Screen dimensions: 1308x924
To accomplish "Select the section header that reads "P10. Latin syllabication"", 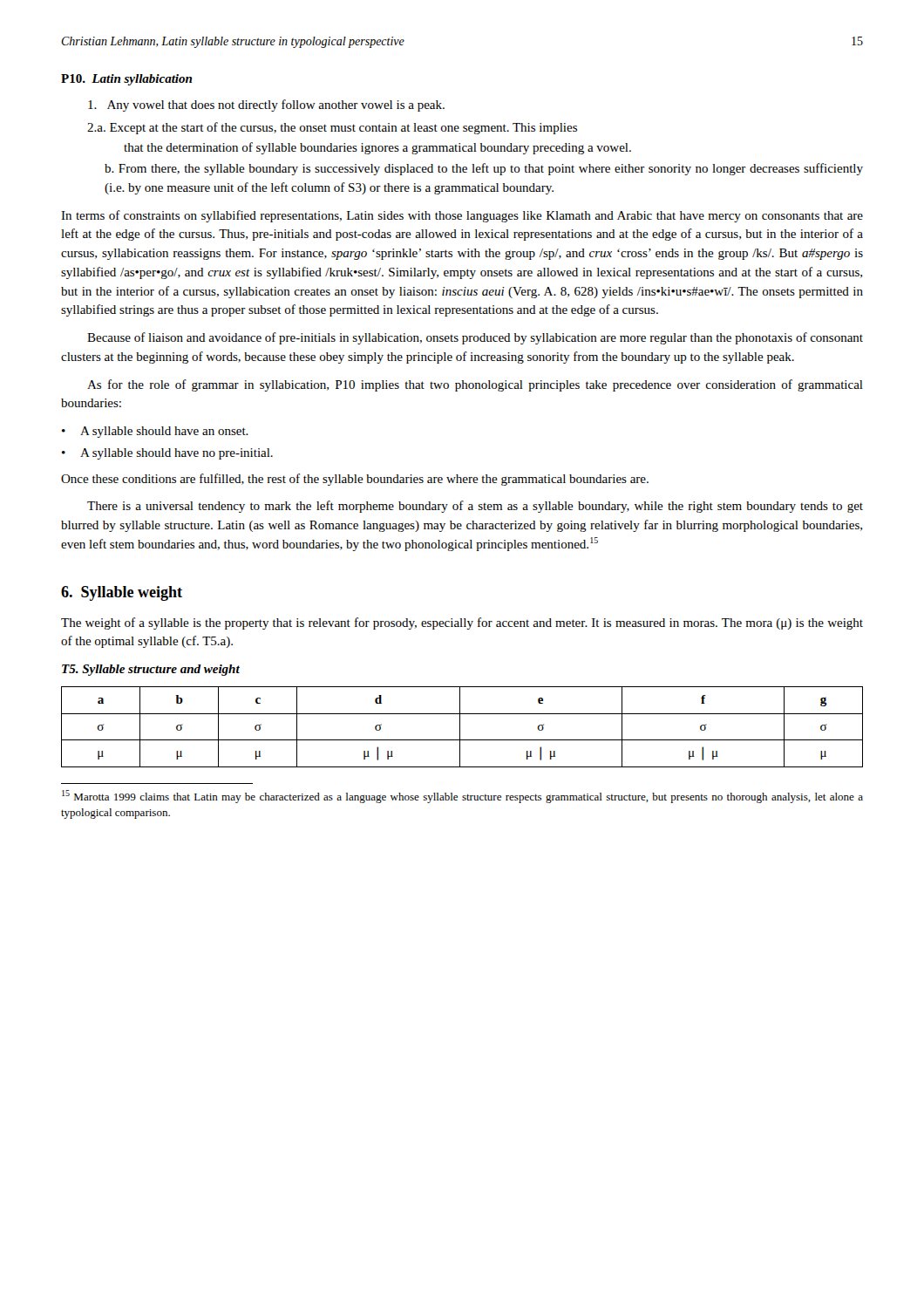I will (127, 78).
